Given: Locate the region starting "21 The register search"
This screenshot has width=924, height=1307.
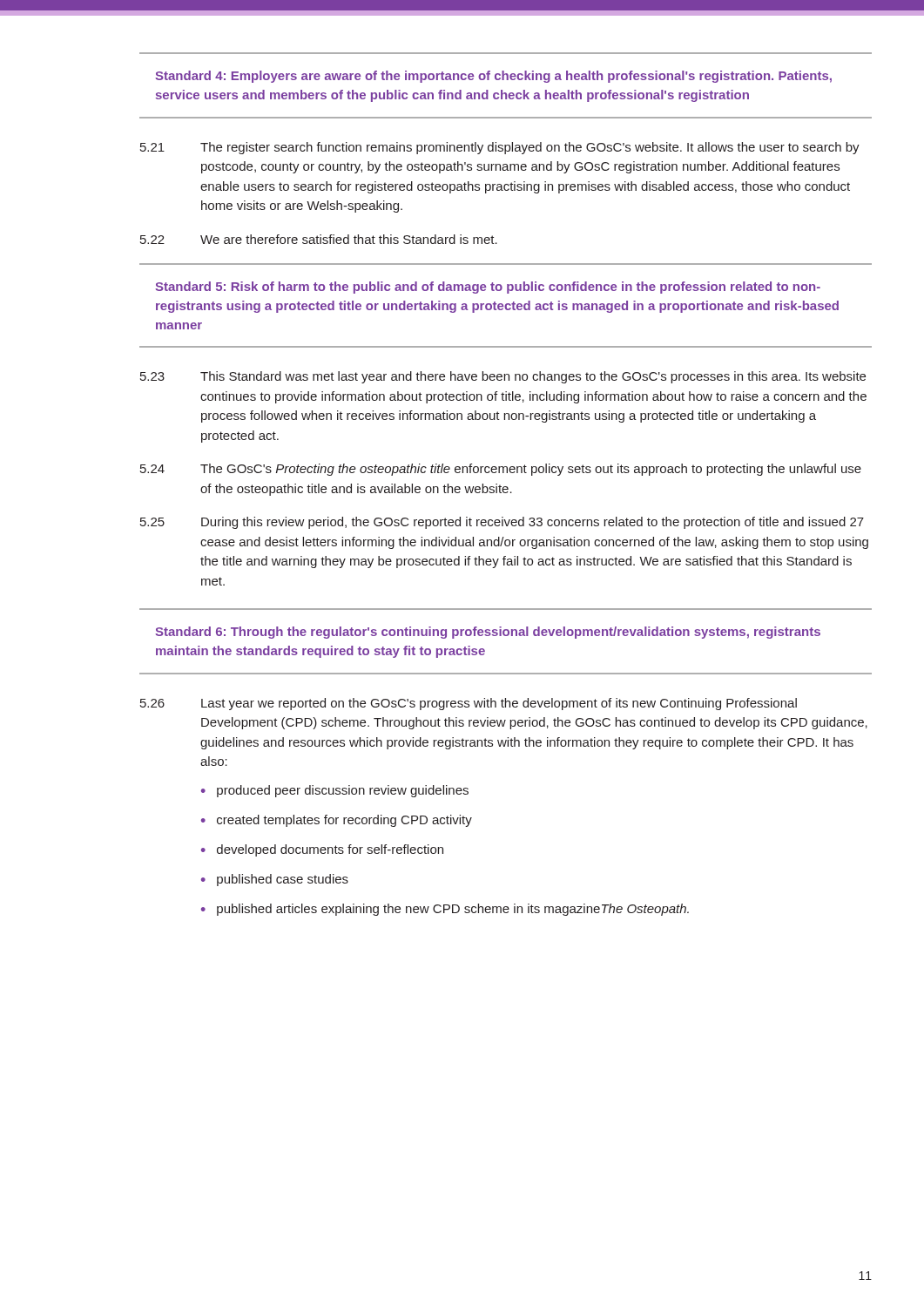Looking at the screenshot, I should point(506,176).
